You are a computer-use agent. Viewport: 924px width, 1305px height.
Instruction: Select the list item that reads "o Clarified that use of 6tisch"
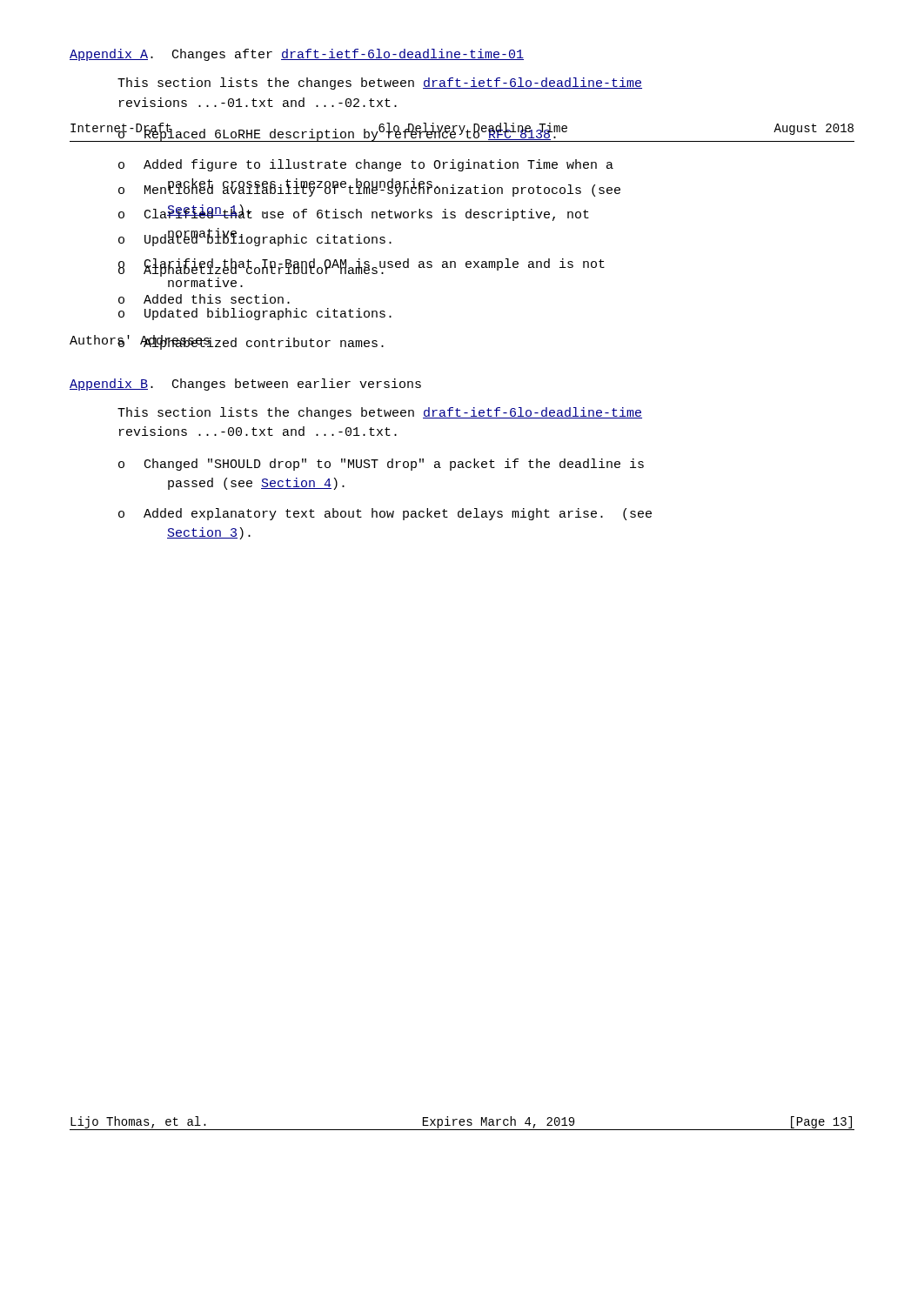tap(486, 225)
